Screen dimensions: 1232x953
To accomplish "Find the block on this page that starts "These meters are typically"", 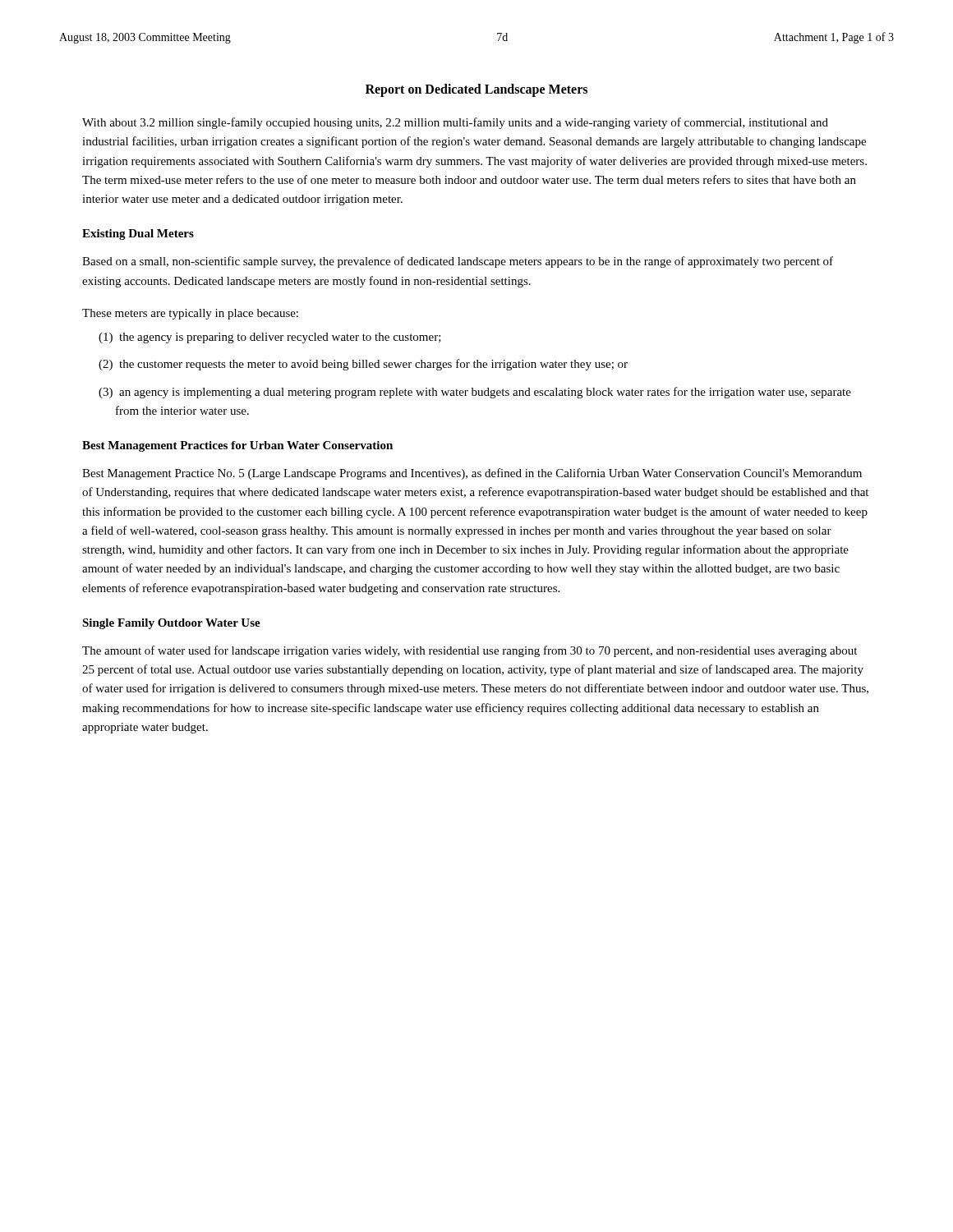I will tap(191, 313).
